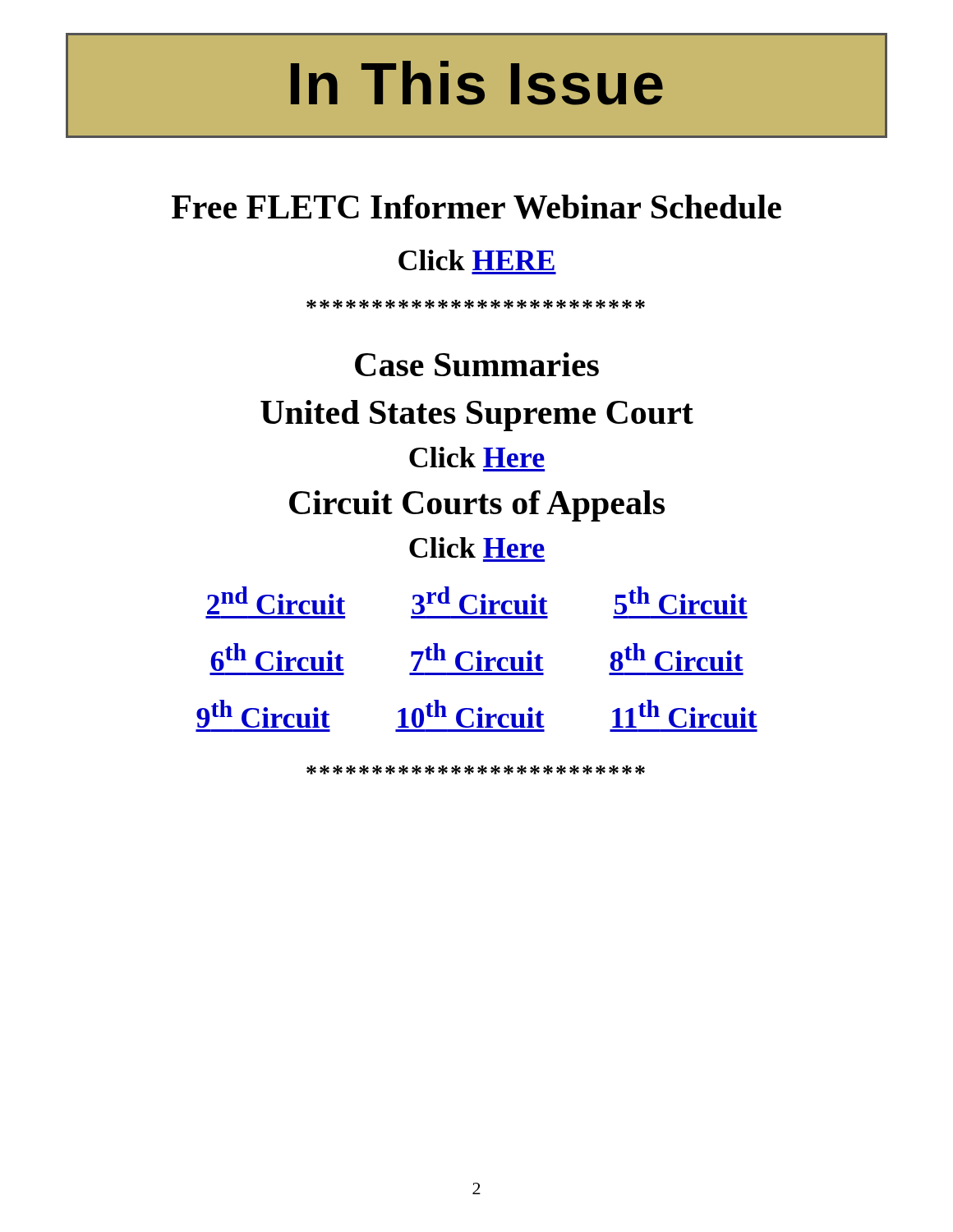Screen dimensions: 1232x953
Task: Navigate to the element starting "Case Summaries"
Action: [476, 365]
